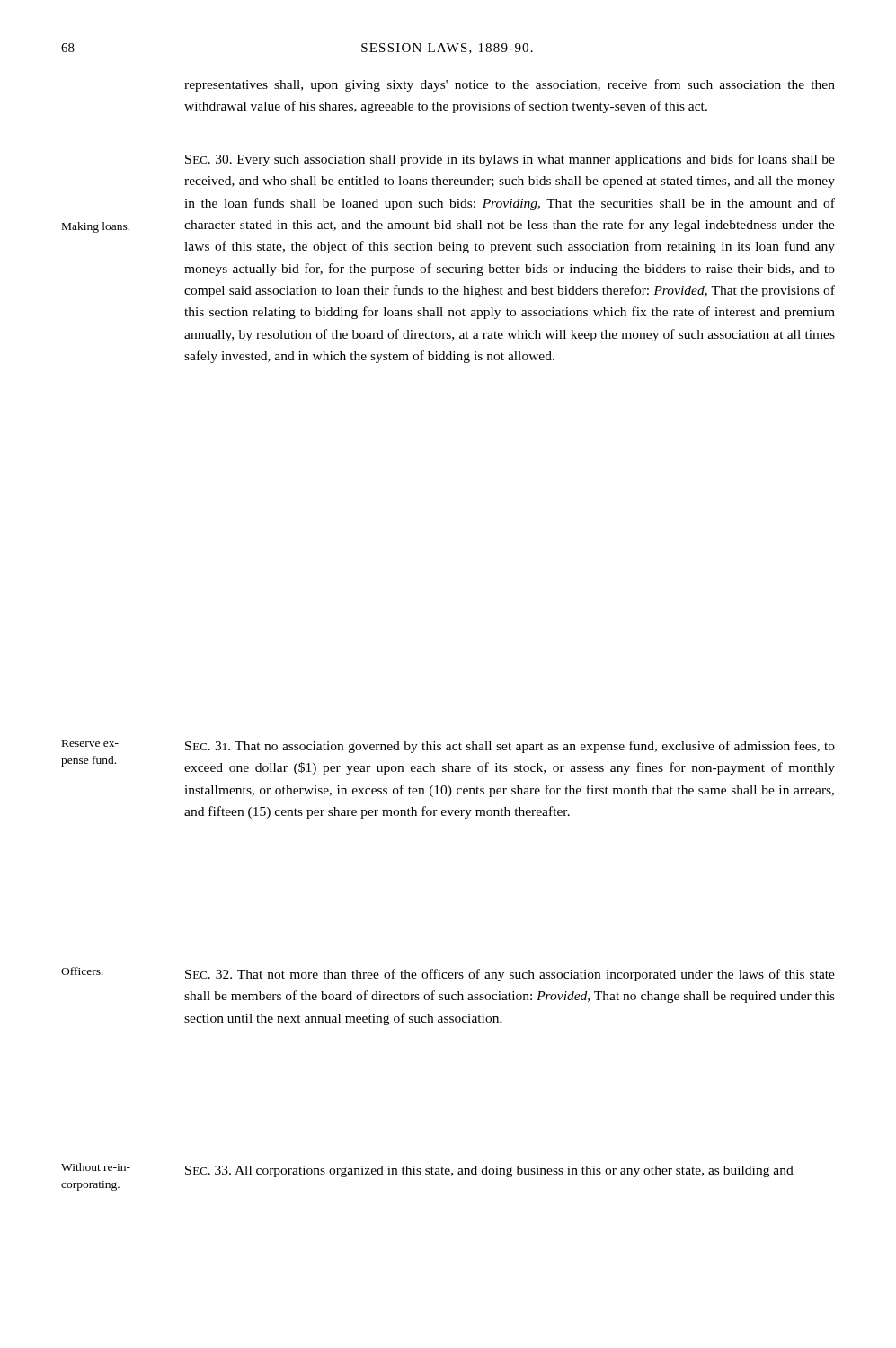Locate the text block that reads "SEC. 30. Every"
This screenshot has height=1348, width=896.
(510, 257)
